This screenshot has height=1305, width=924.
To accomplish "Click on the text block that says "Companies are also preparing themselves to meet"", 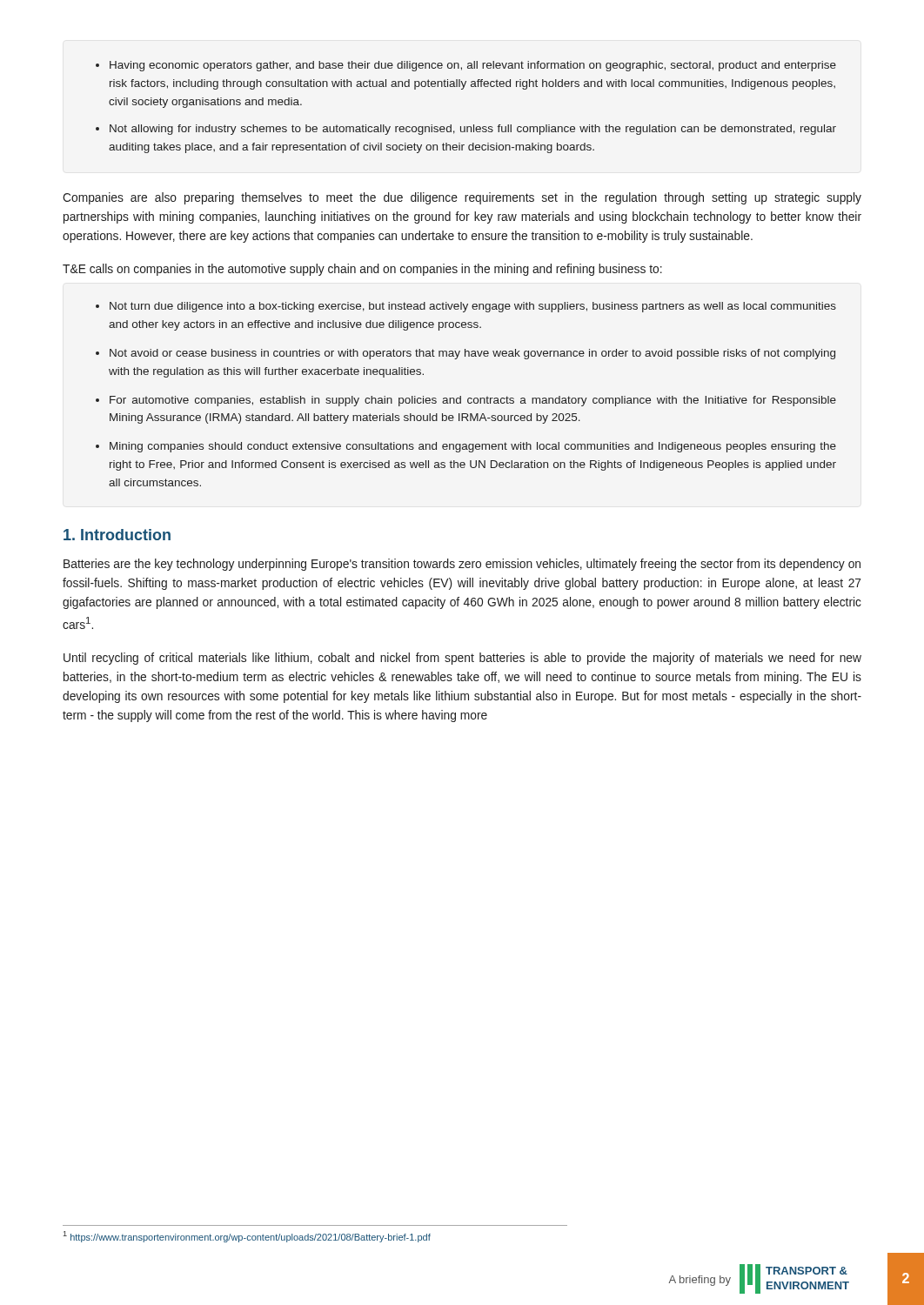I will click(462, 217).
